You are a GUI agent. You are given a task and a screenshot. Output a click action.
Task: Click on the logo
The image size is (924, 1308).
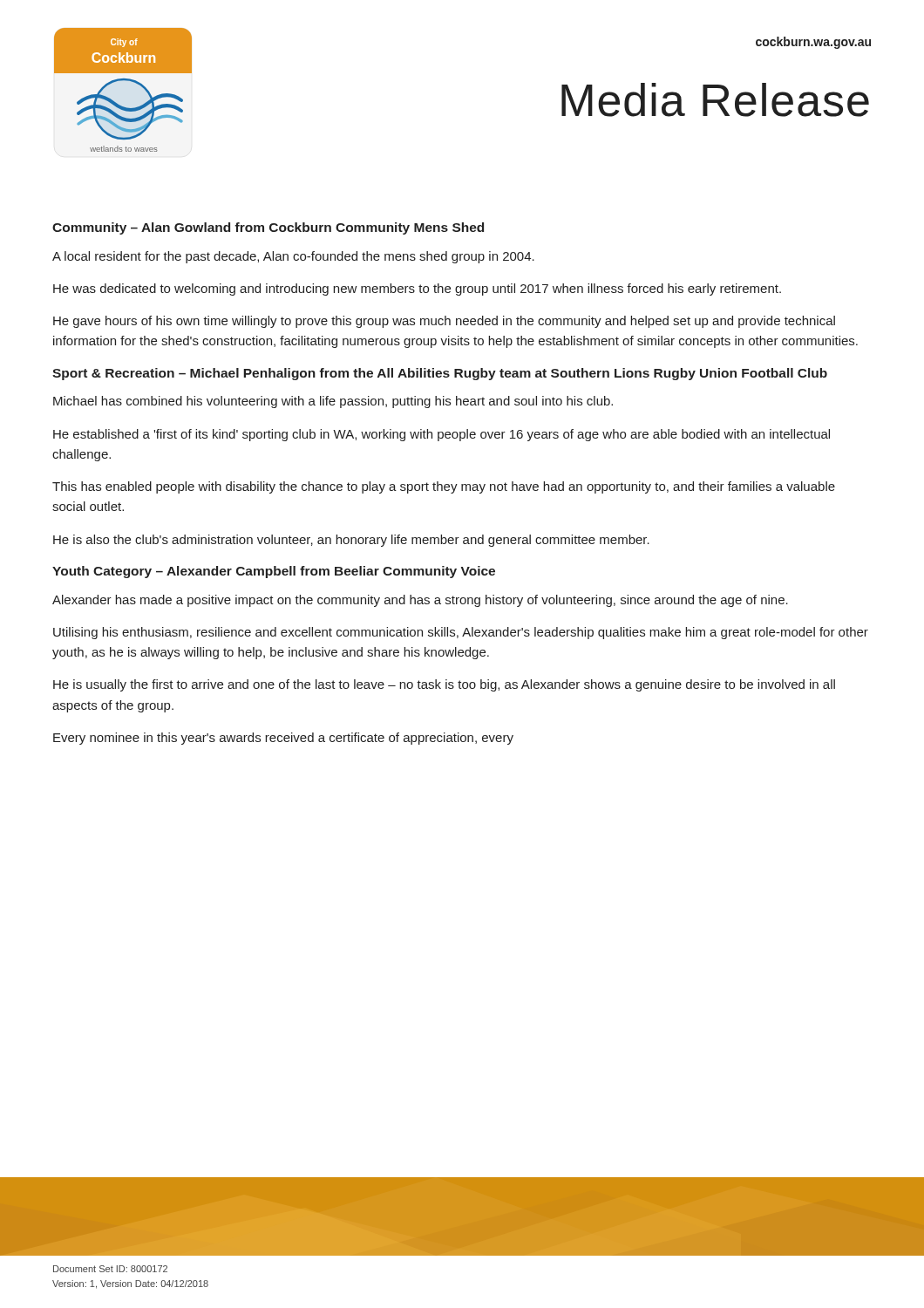coord(129,95)
